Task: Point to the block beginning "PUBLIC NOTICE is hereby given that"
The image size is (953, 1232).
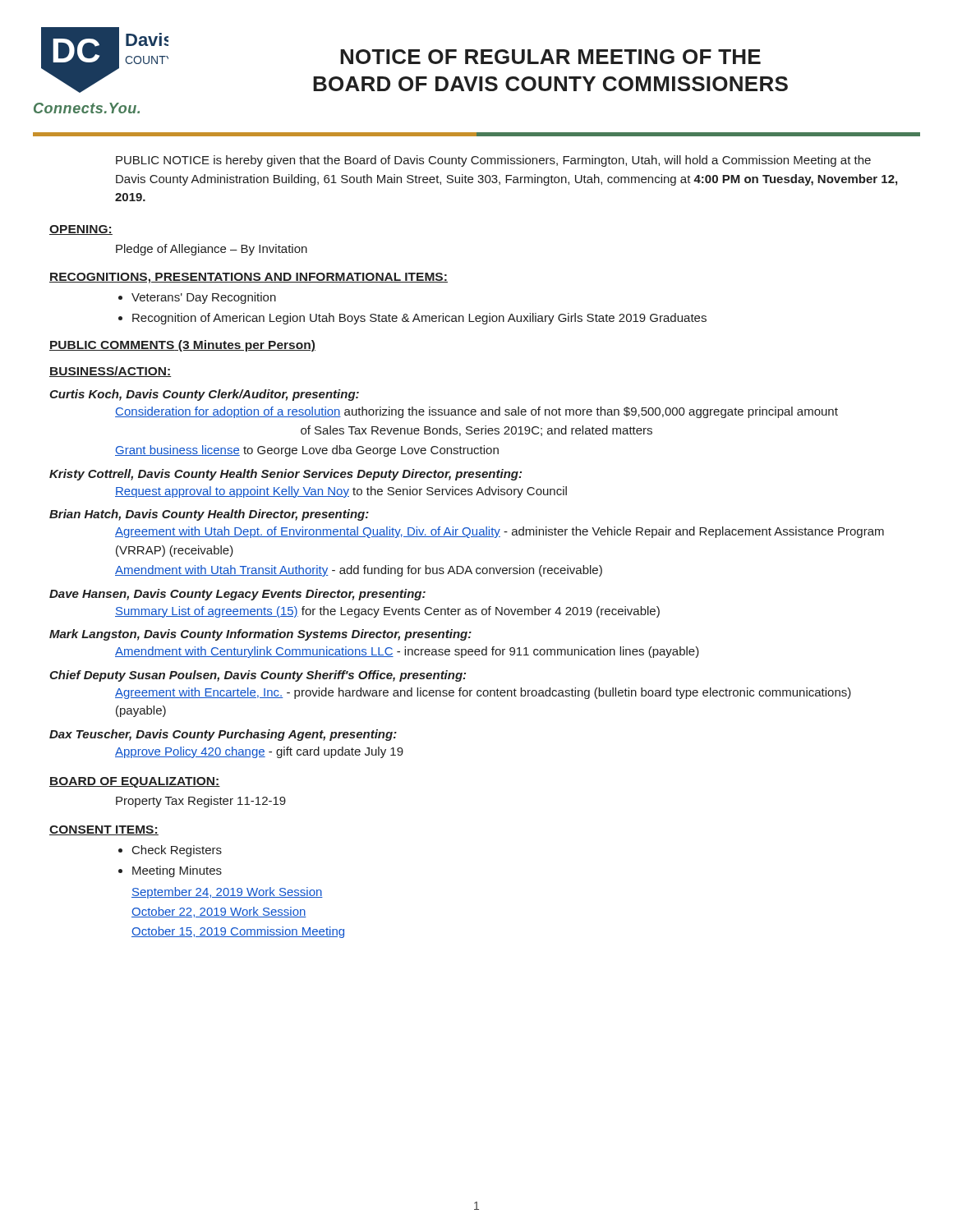Action: tap(507, 178)
